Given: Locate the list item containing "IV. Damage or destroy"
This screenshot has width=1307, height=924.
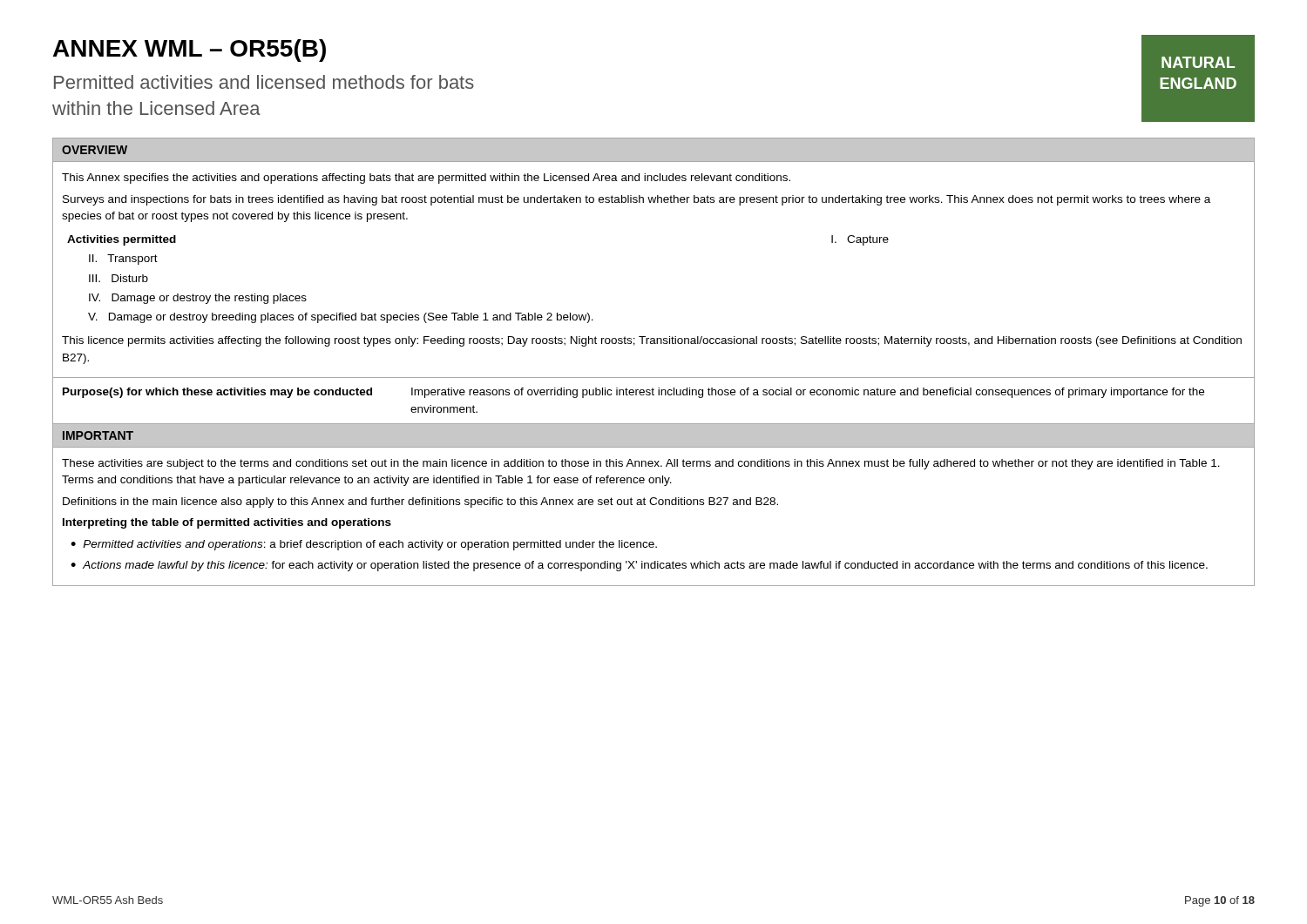Looking at the screenshot, I should coord(197,297).
